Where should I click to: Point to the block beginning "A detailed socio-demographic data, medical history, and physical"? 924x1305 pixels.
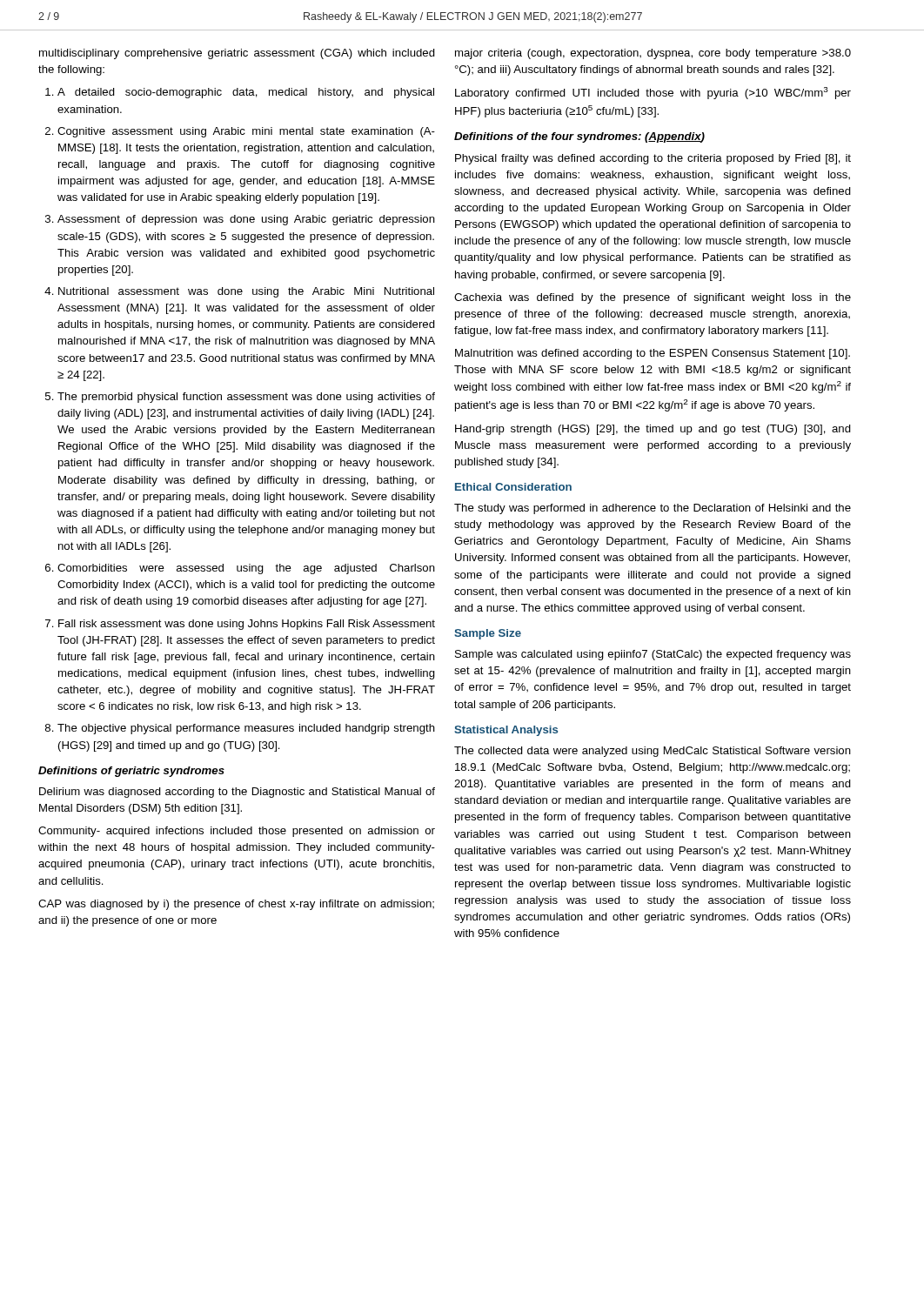click(246, 101)
